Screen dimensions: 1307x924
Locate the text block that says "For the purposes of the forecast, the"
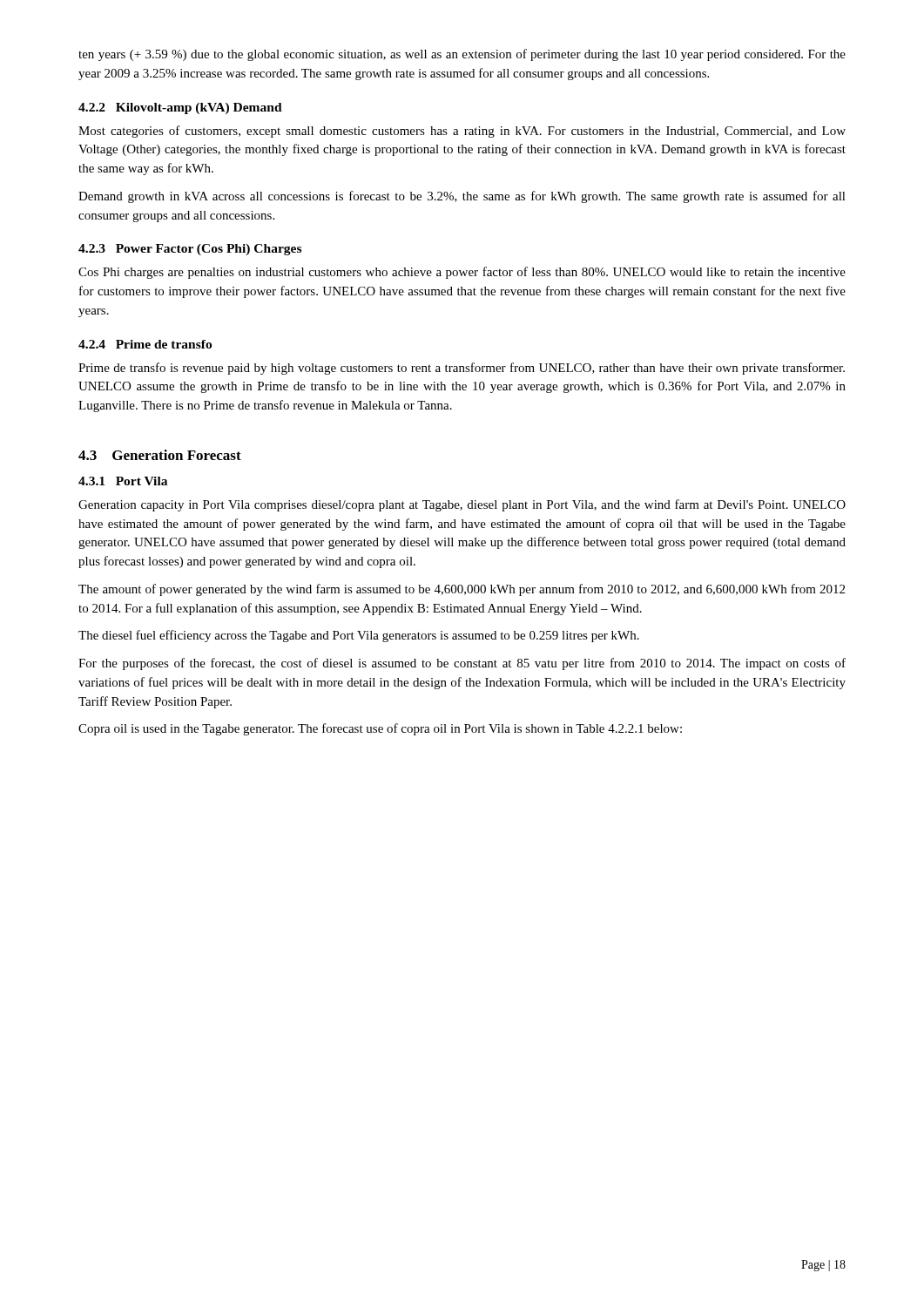[462, 683]
